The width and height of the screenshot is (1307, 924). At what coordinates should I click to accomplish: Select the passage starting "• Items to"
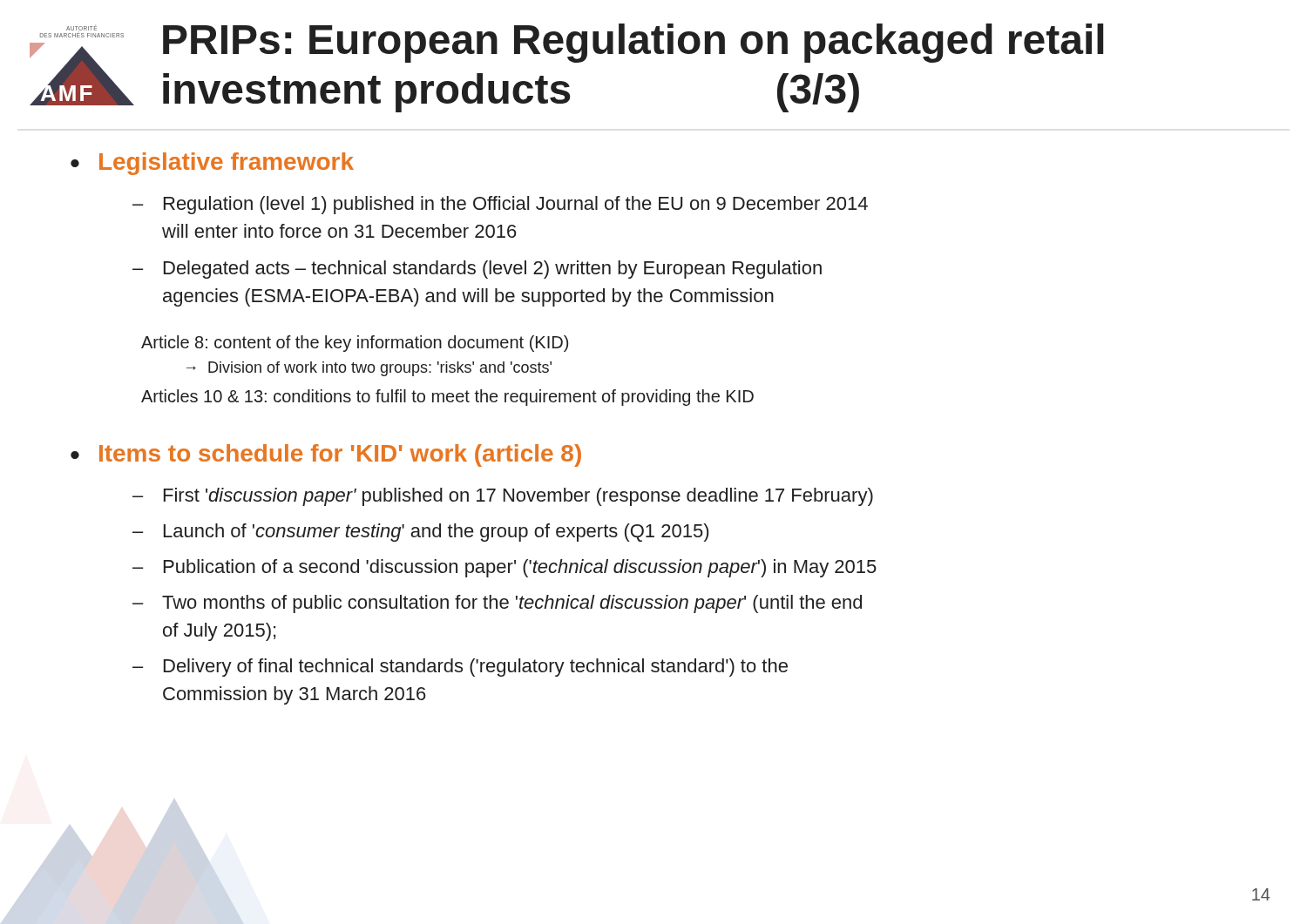point(326,454)
